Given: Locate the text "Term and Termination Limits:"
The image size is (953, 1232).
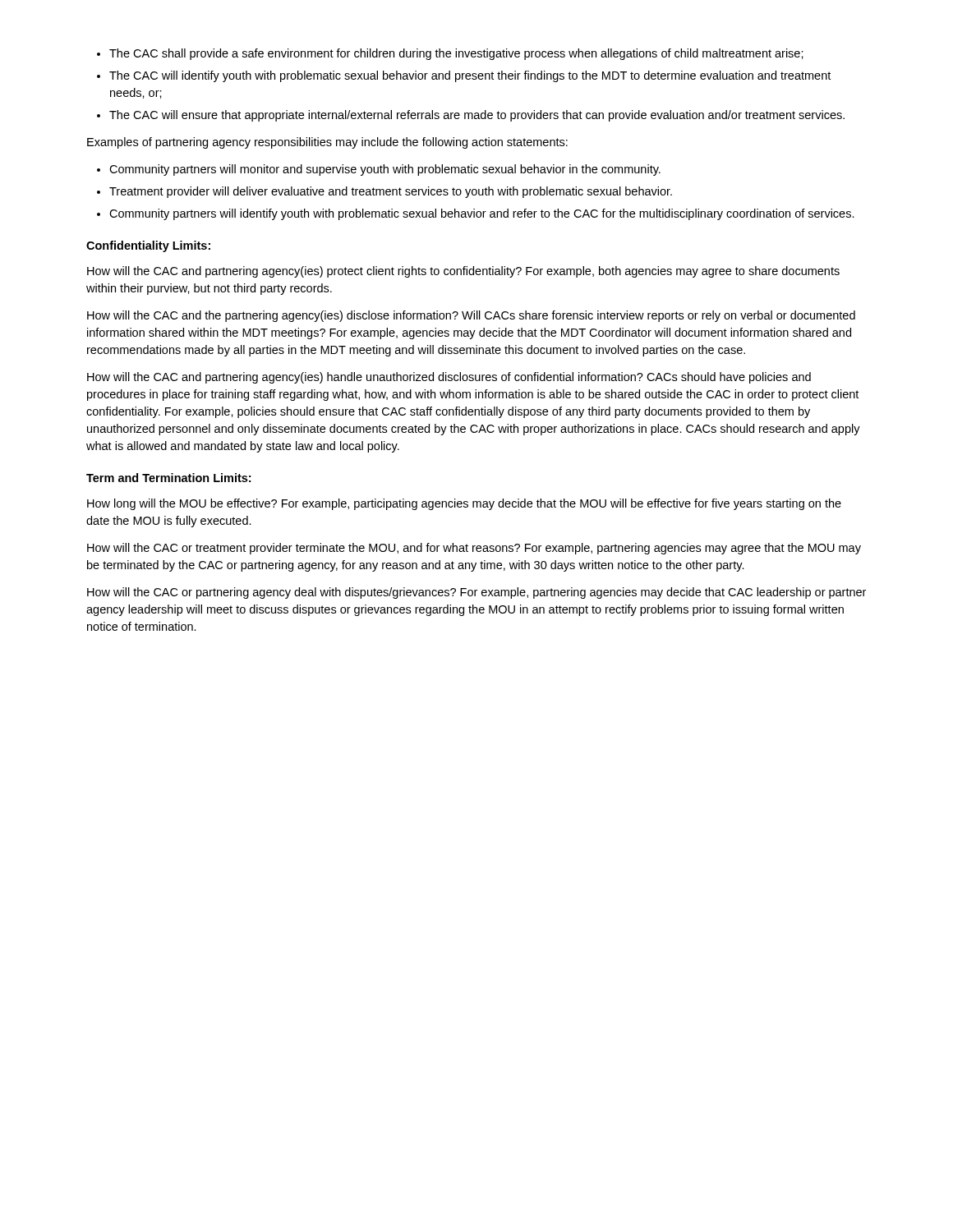Looking at the screenshot, I should pos(169,478).
